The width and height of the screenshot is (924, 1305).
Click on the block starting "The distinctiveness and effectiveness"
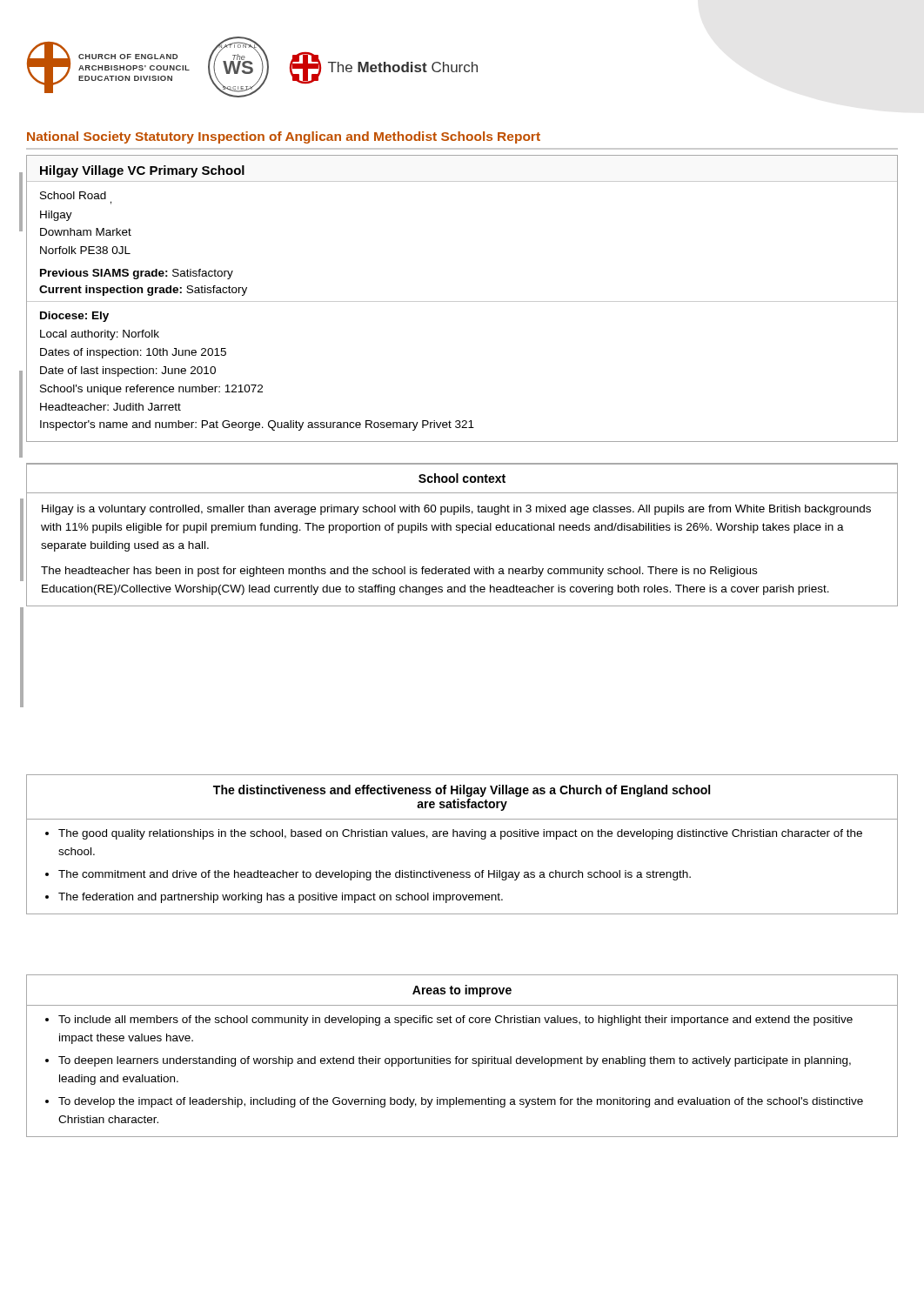(x=462, y=797)
